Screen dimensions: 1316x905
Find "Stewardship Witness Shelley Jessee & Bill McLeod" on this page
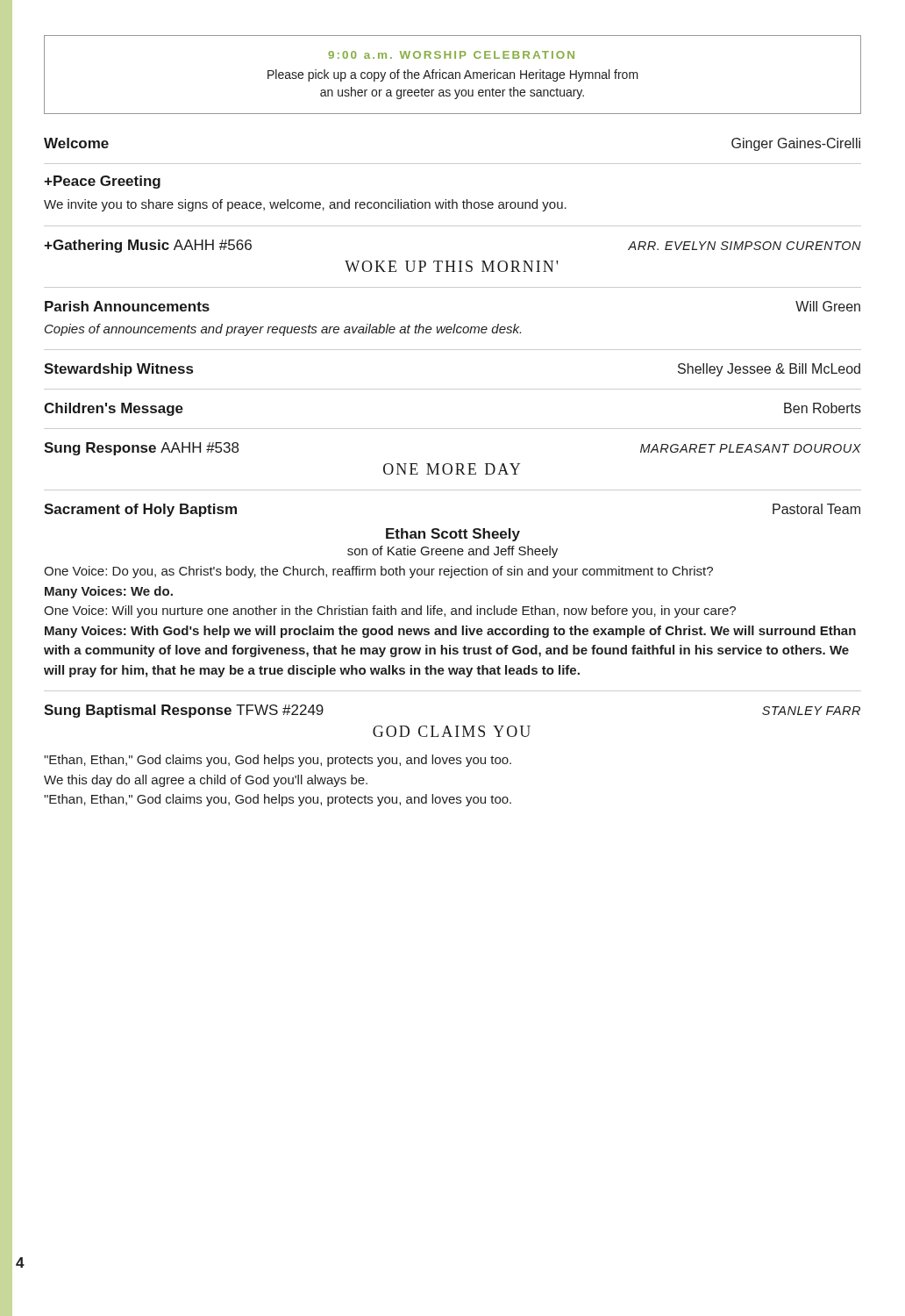[x=121, y=370]
